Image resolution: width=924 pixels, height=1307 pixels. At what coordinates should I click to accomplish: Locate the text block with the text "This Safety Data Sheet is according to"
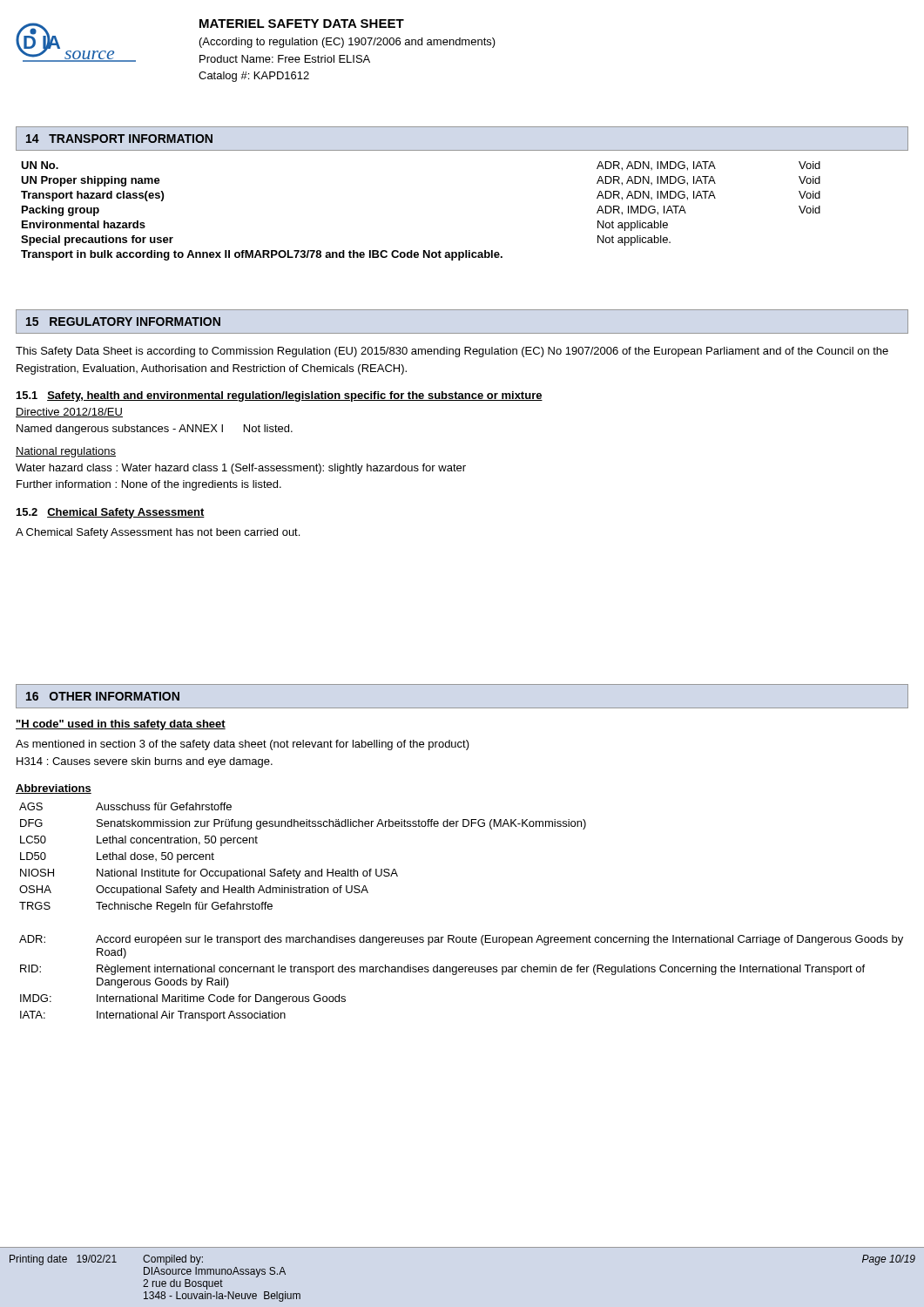pyautogui.click(x=452, y=359)
